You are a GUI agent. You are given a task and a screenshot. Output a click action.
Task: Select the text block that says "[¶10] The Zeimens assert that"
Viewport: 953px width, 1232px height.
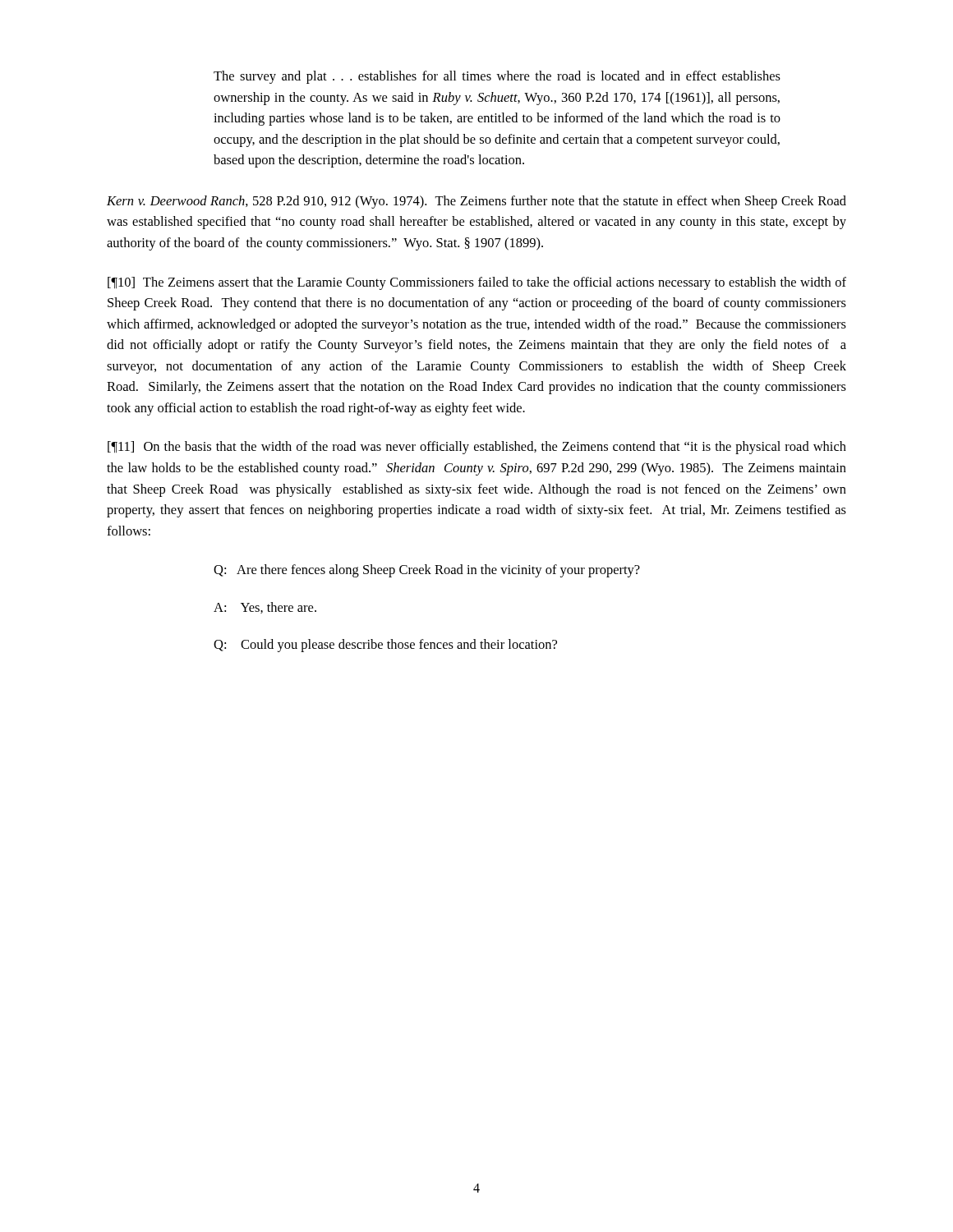[x=476, y=345]
